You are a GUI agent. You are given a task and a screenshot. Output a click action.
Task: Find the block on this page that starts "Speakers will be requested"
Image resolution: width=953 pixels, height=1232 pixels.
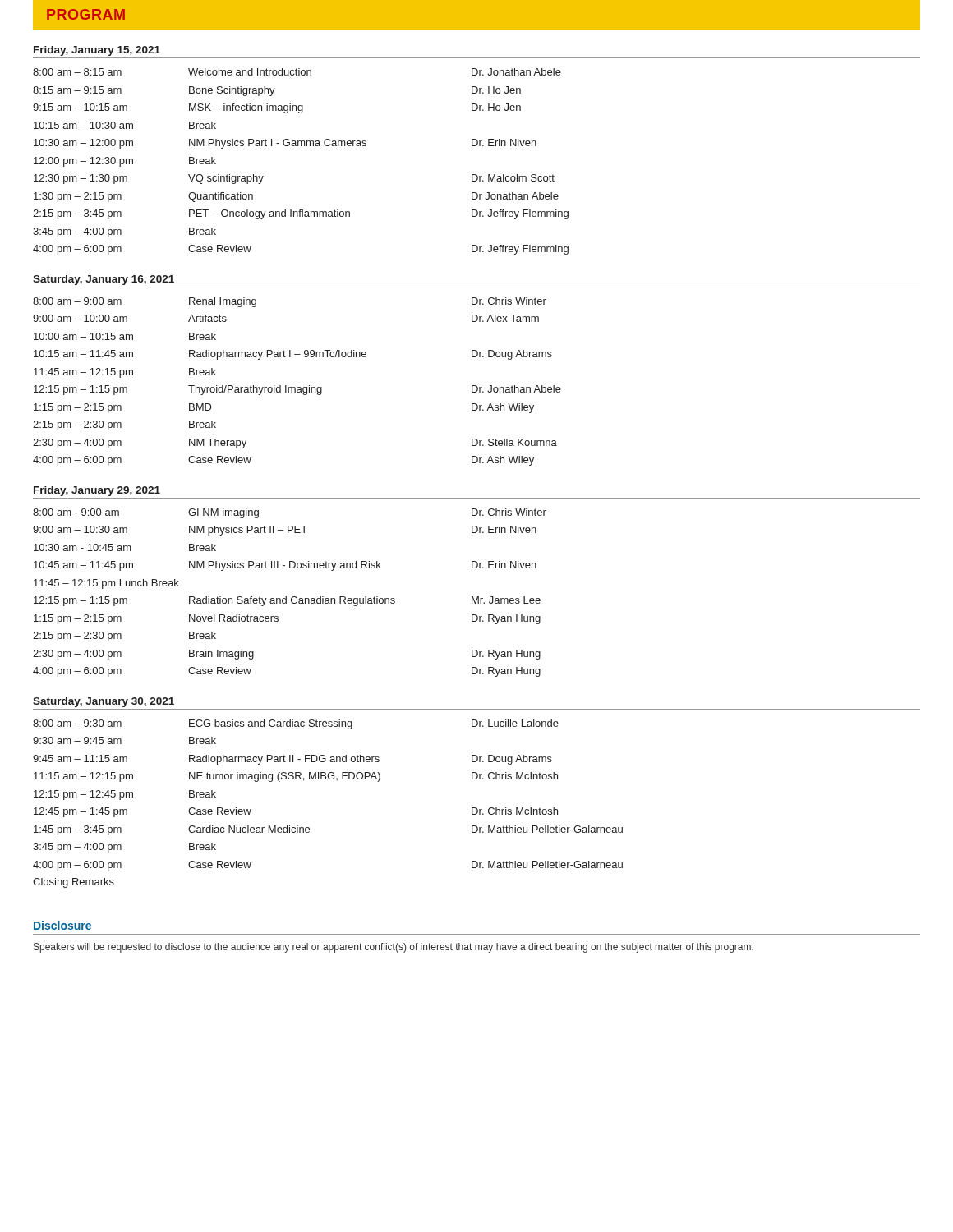[393, 947]
